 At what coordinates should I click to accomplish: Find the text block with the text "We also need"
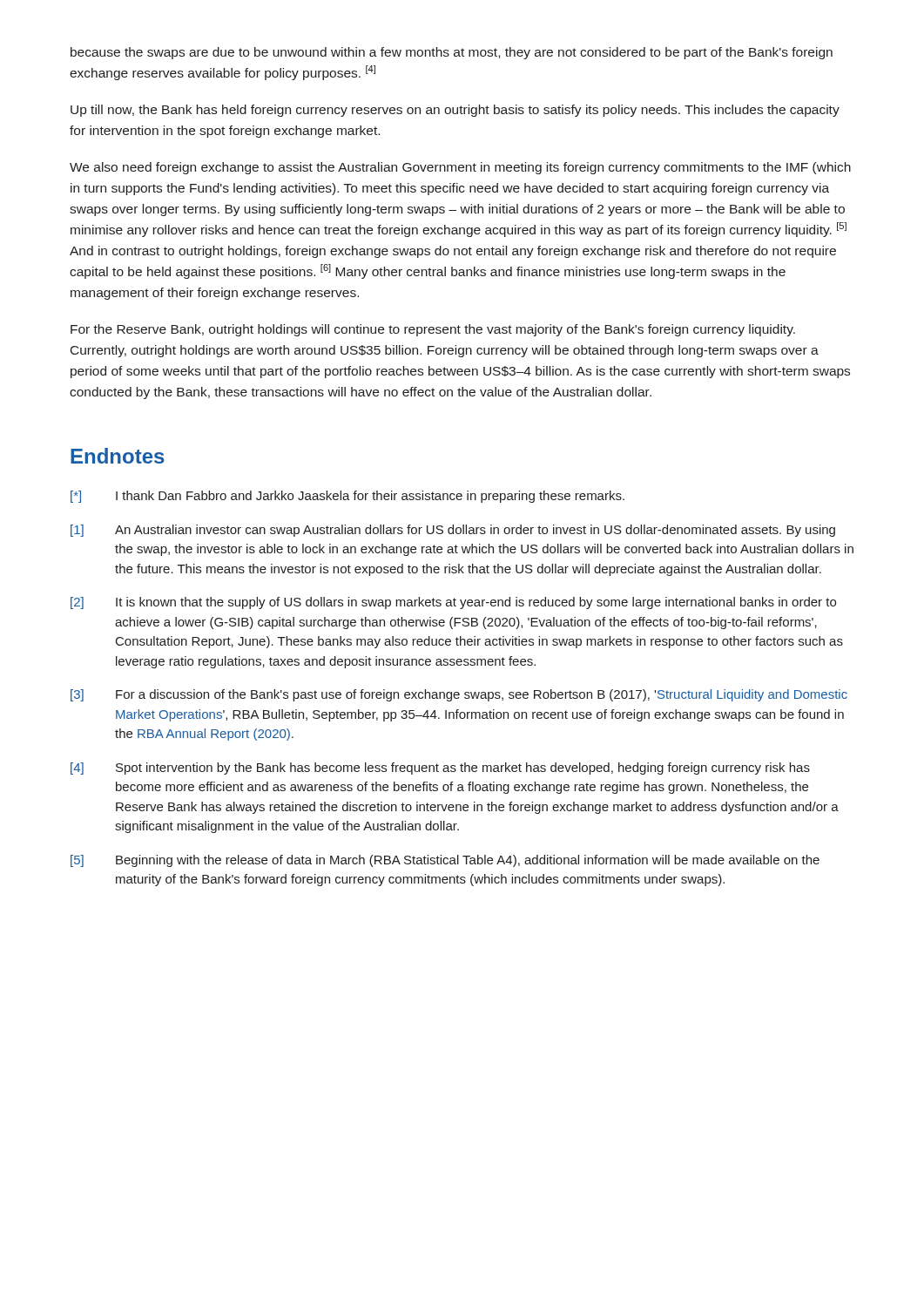460,230
